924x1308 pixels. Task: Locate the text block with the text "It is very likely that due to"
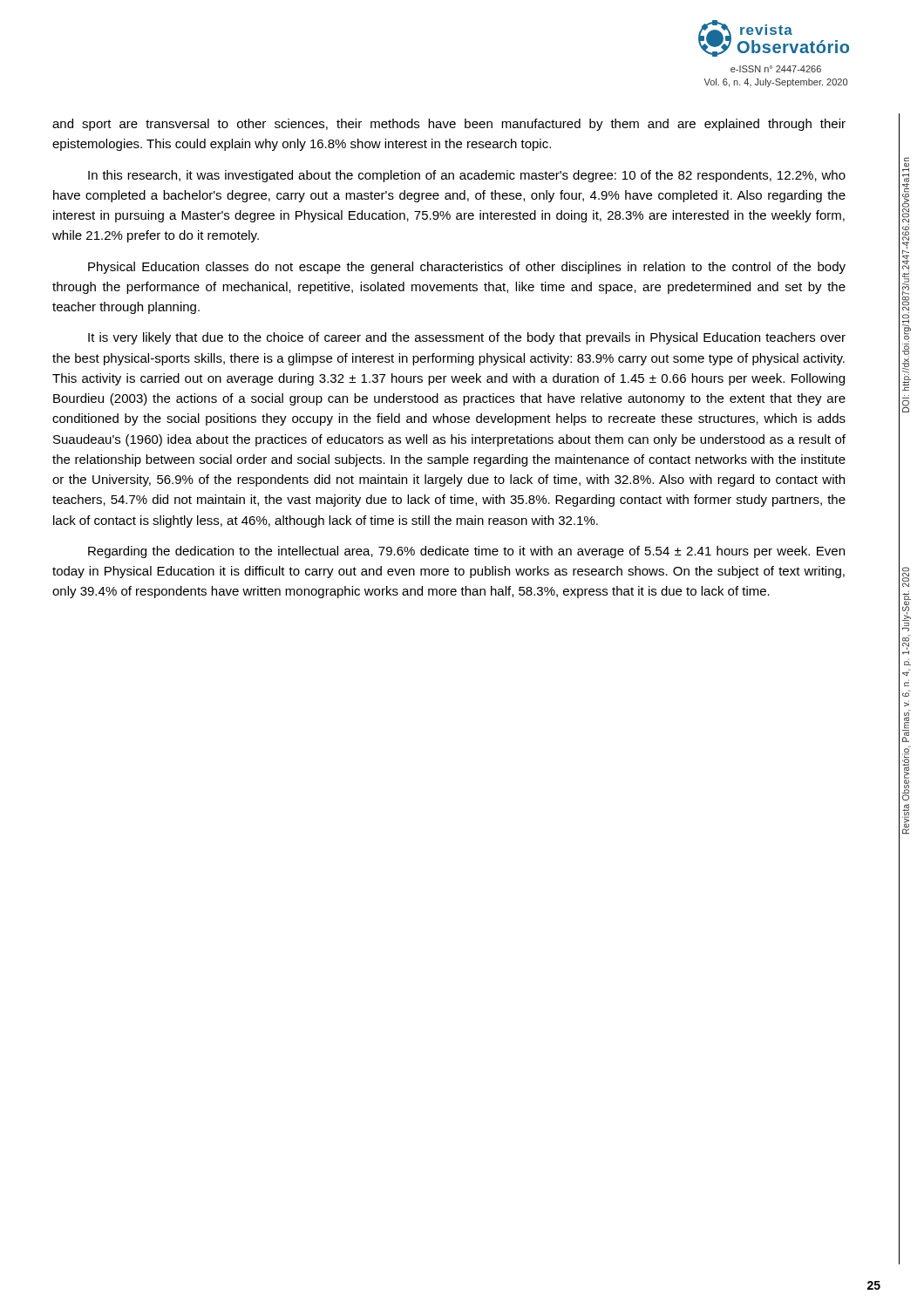pos(449,429)
